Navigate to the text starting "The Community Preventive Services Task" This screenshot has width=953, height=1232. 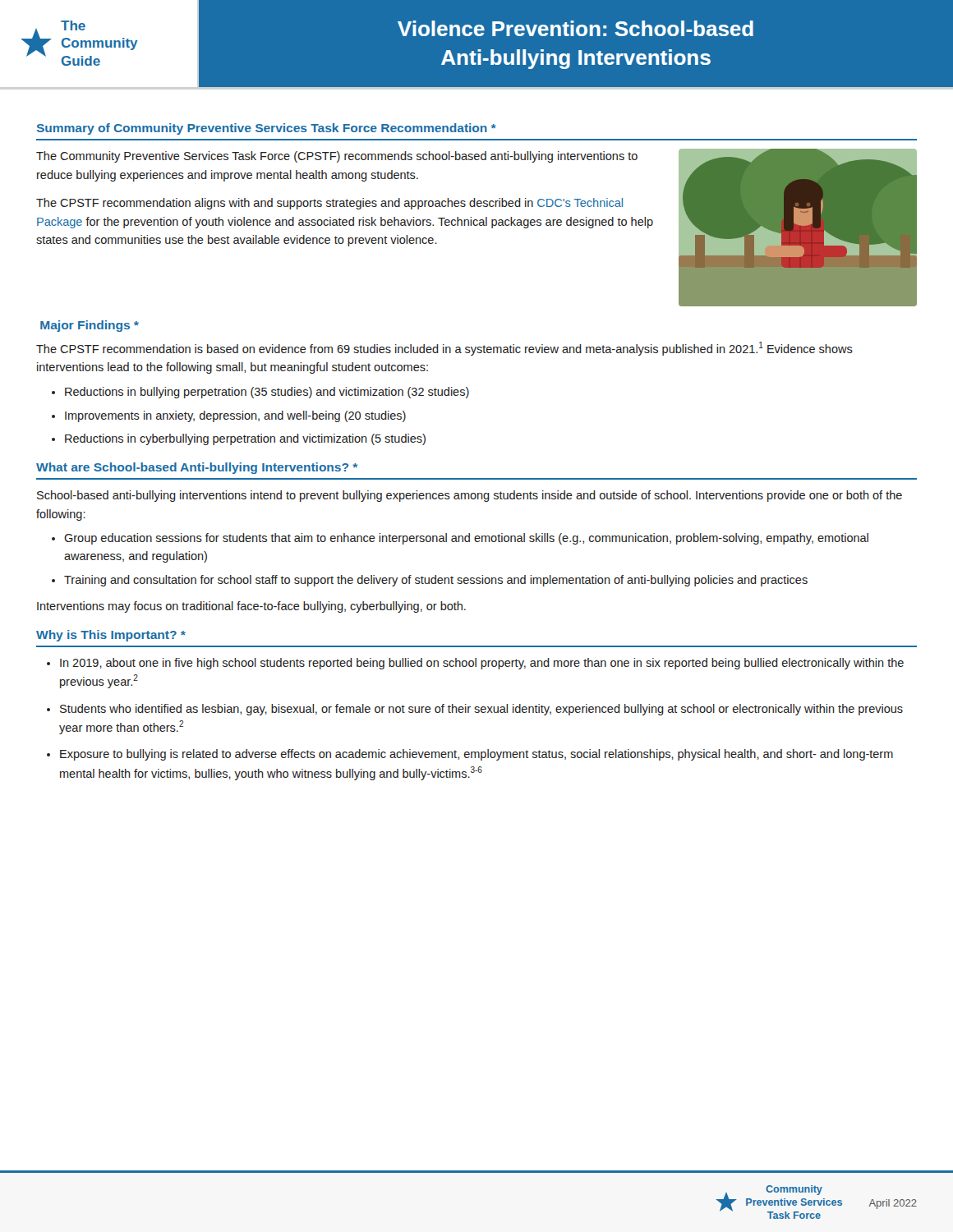(x=337, y=165)
